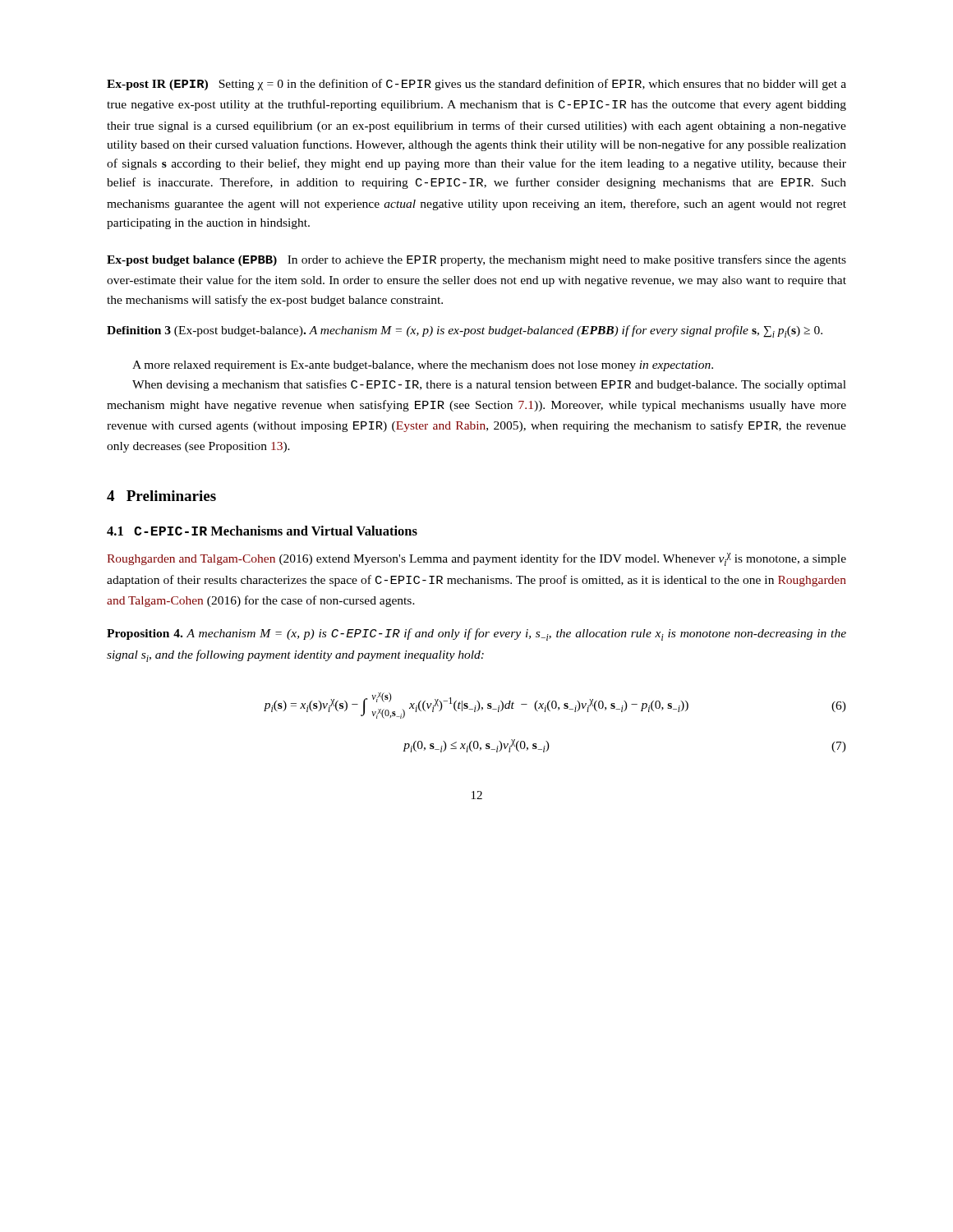Screen dimensions: 1232x953
Task: Click on the text block containing "Definition 3 (Ex-post"
Action: coord(476,331)
